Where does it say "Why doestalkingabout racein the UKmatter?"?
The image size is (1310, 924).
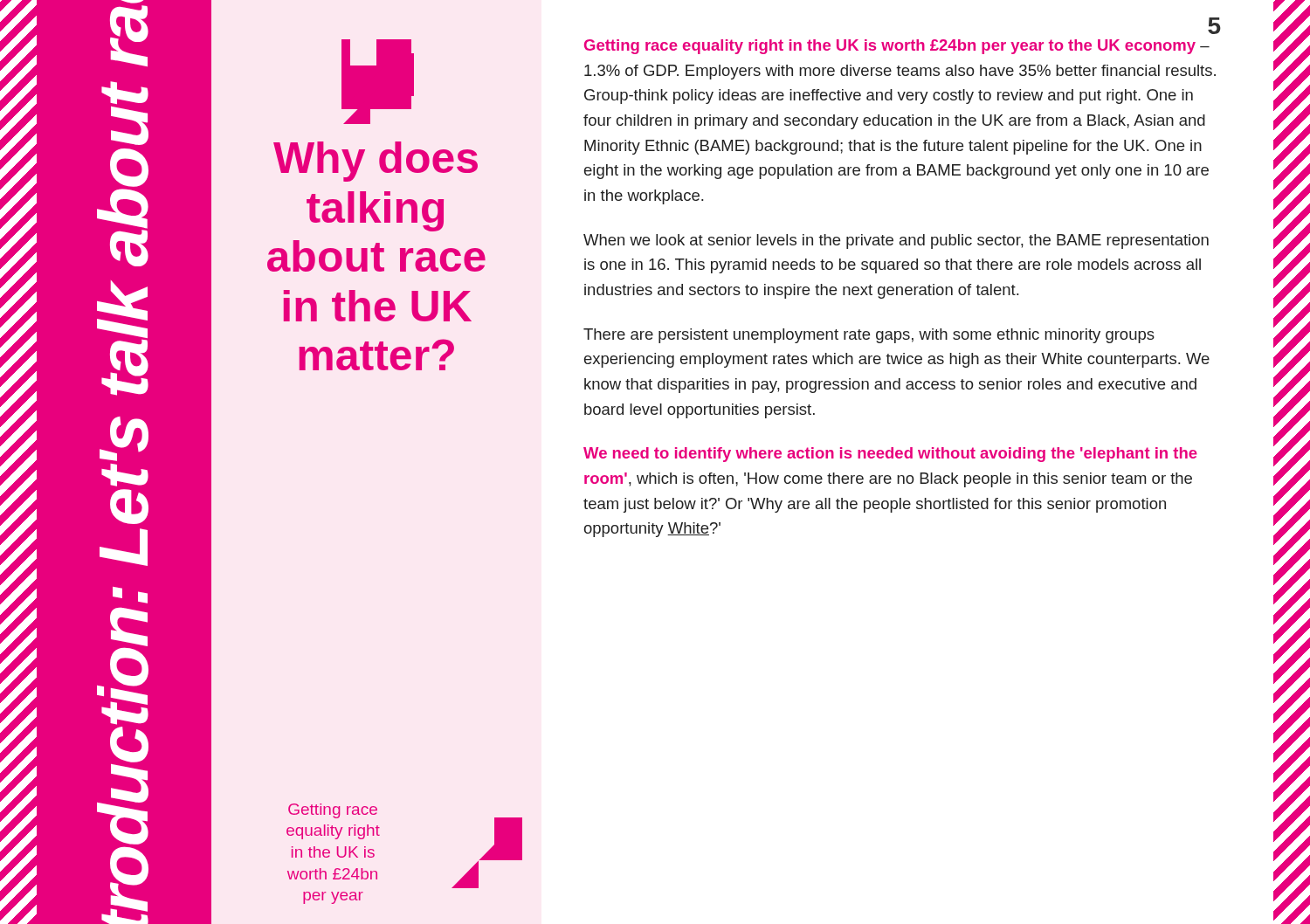[x=376, y=257]
